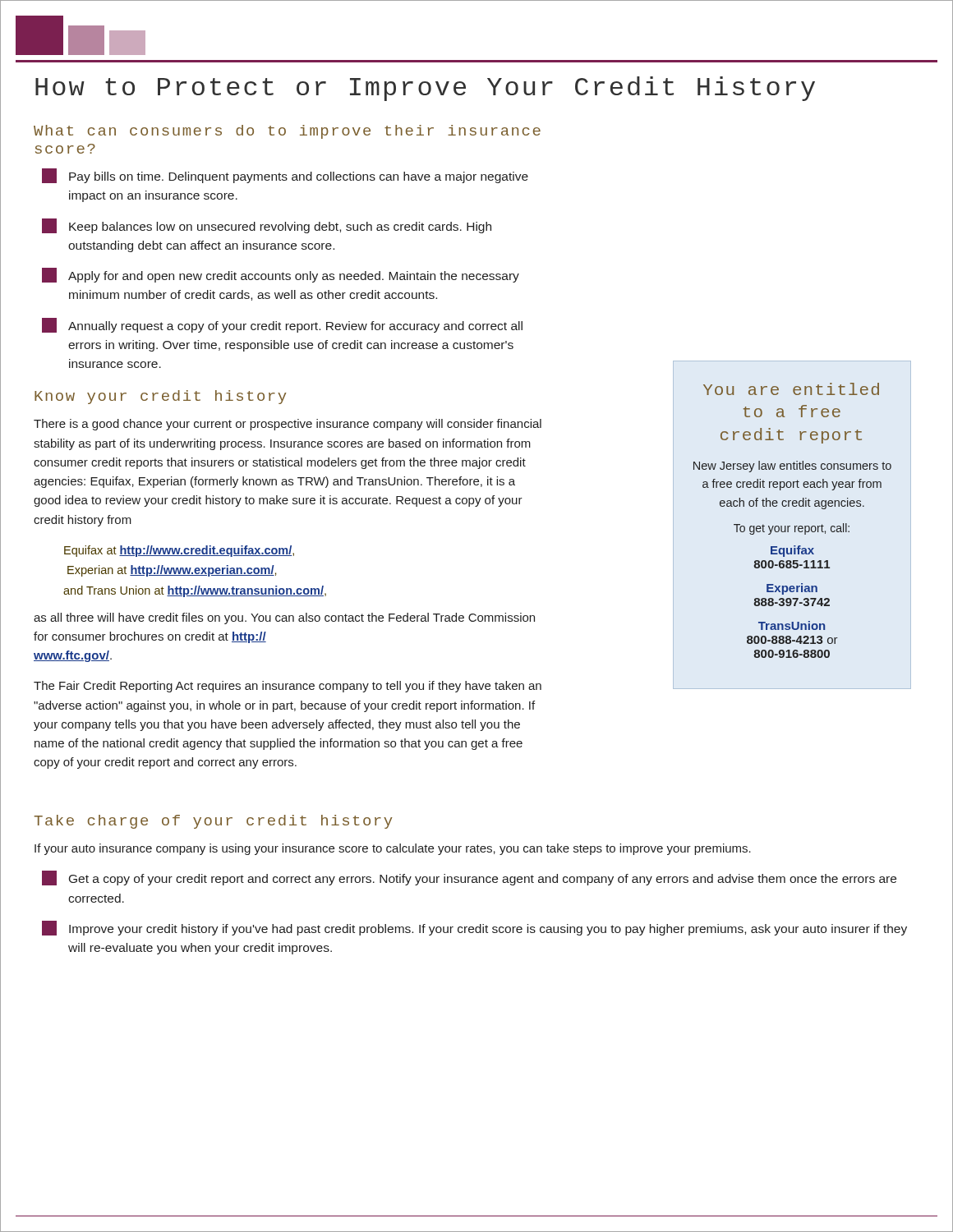Navigate to the text block starting "There is a good"

[x=288, y=471]
